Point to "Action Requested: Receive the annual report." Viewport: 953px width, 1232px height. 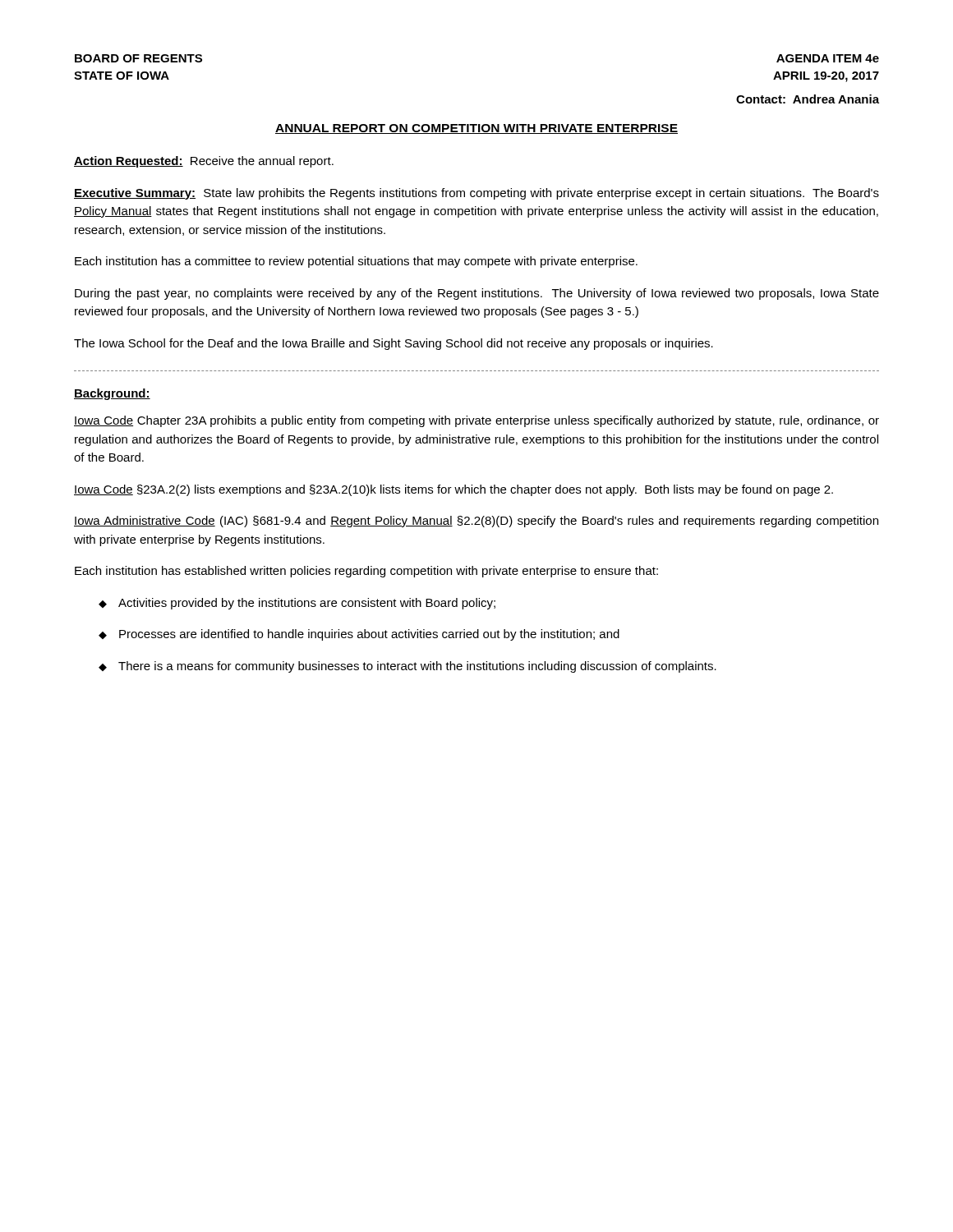(204, 161)
